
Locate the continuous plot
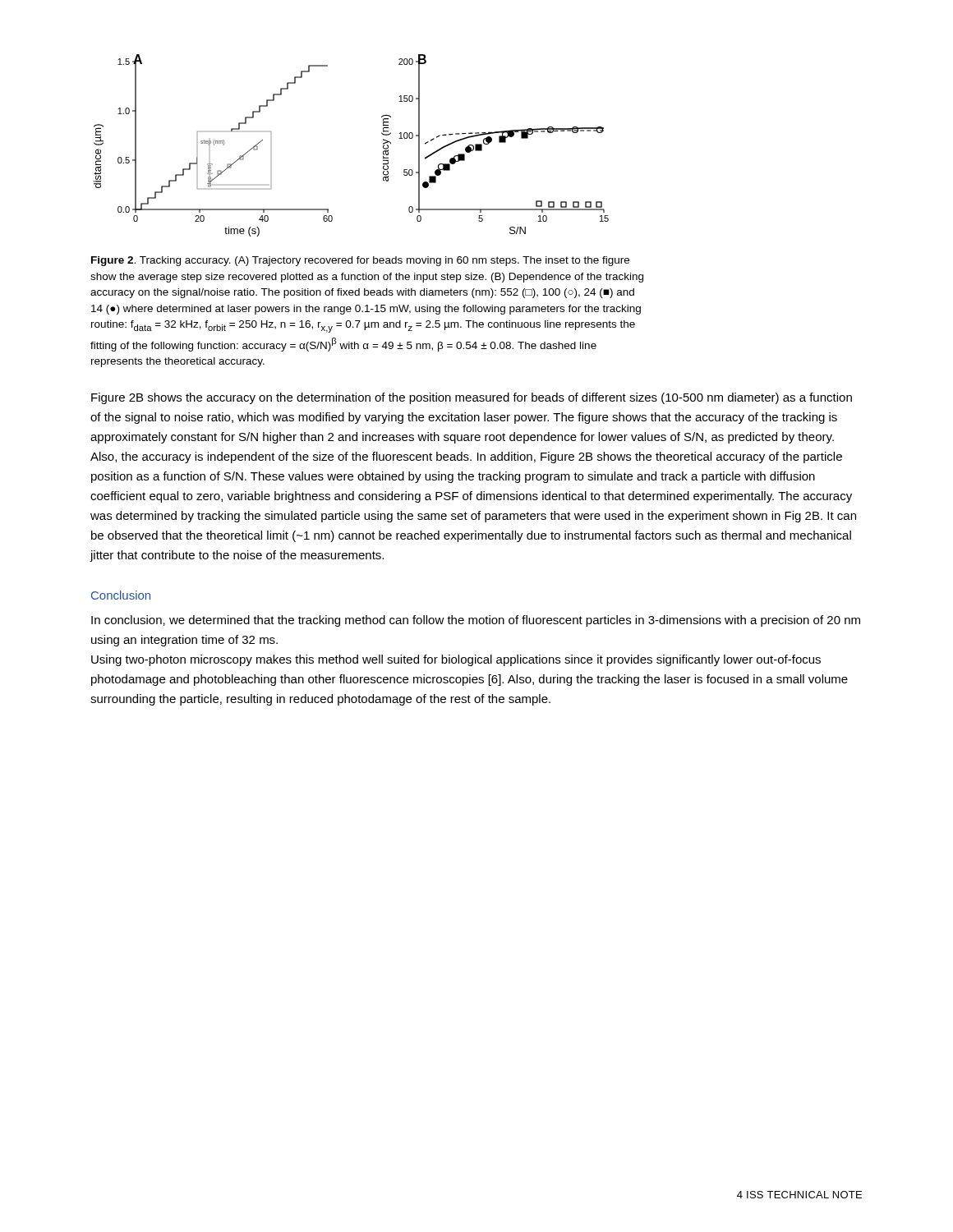tap(218, 145)
